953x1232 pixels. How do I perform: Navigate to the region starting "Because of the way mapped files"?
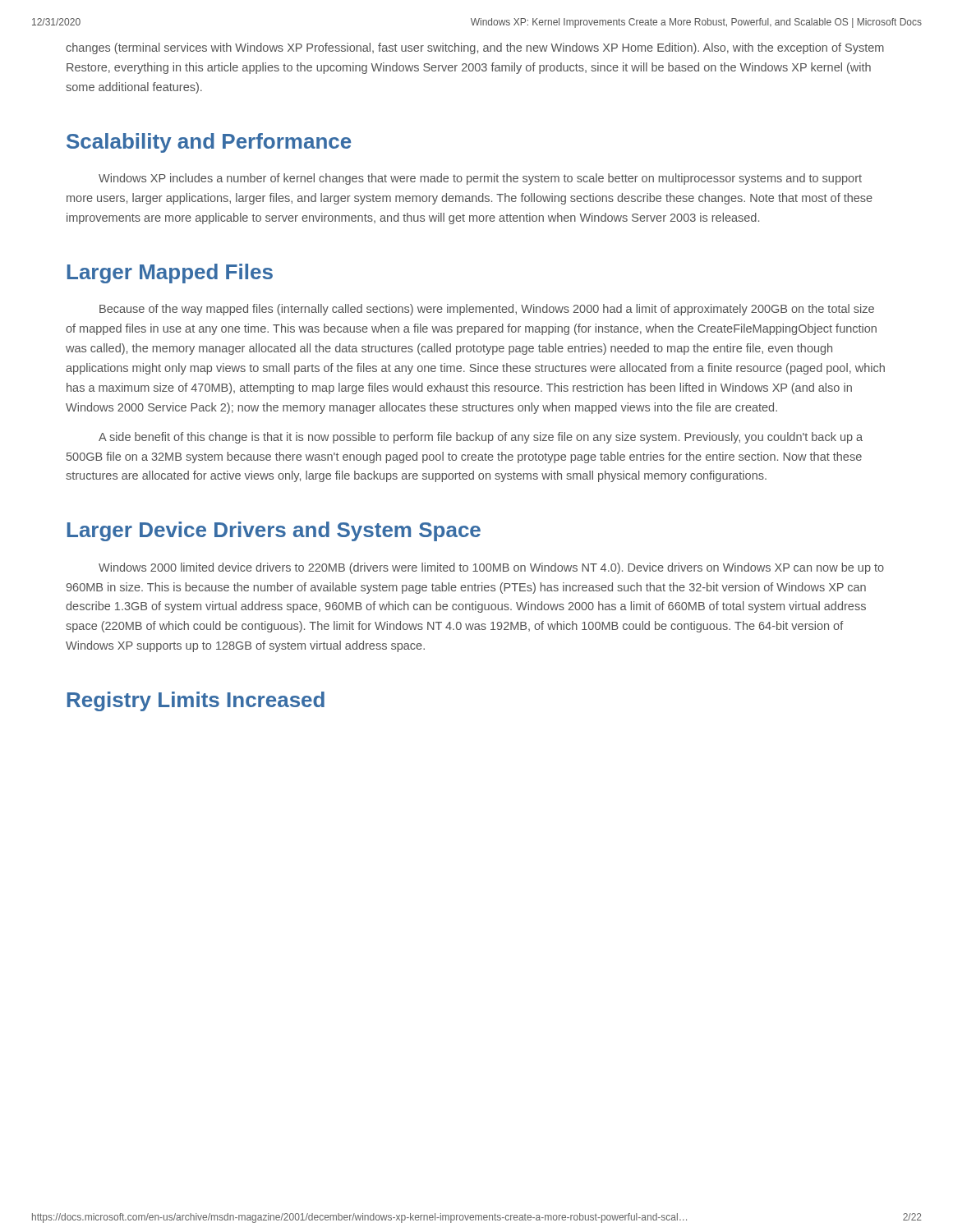click(x=476, y=358)
